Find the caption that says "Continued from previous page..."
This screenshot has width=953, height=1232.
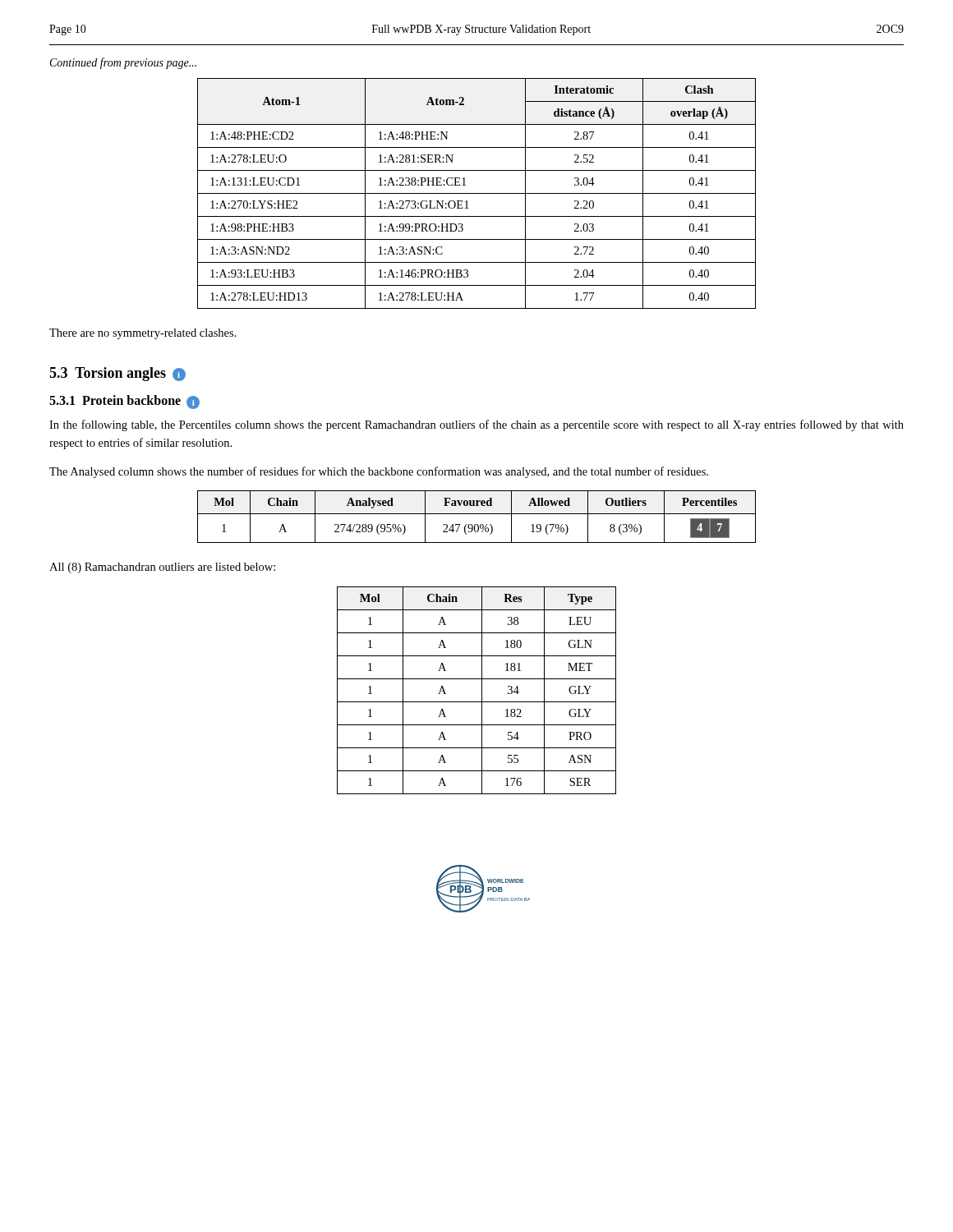pos(123,63)
